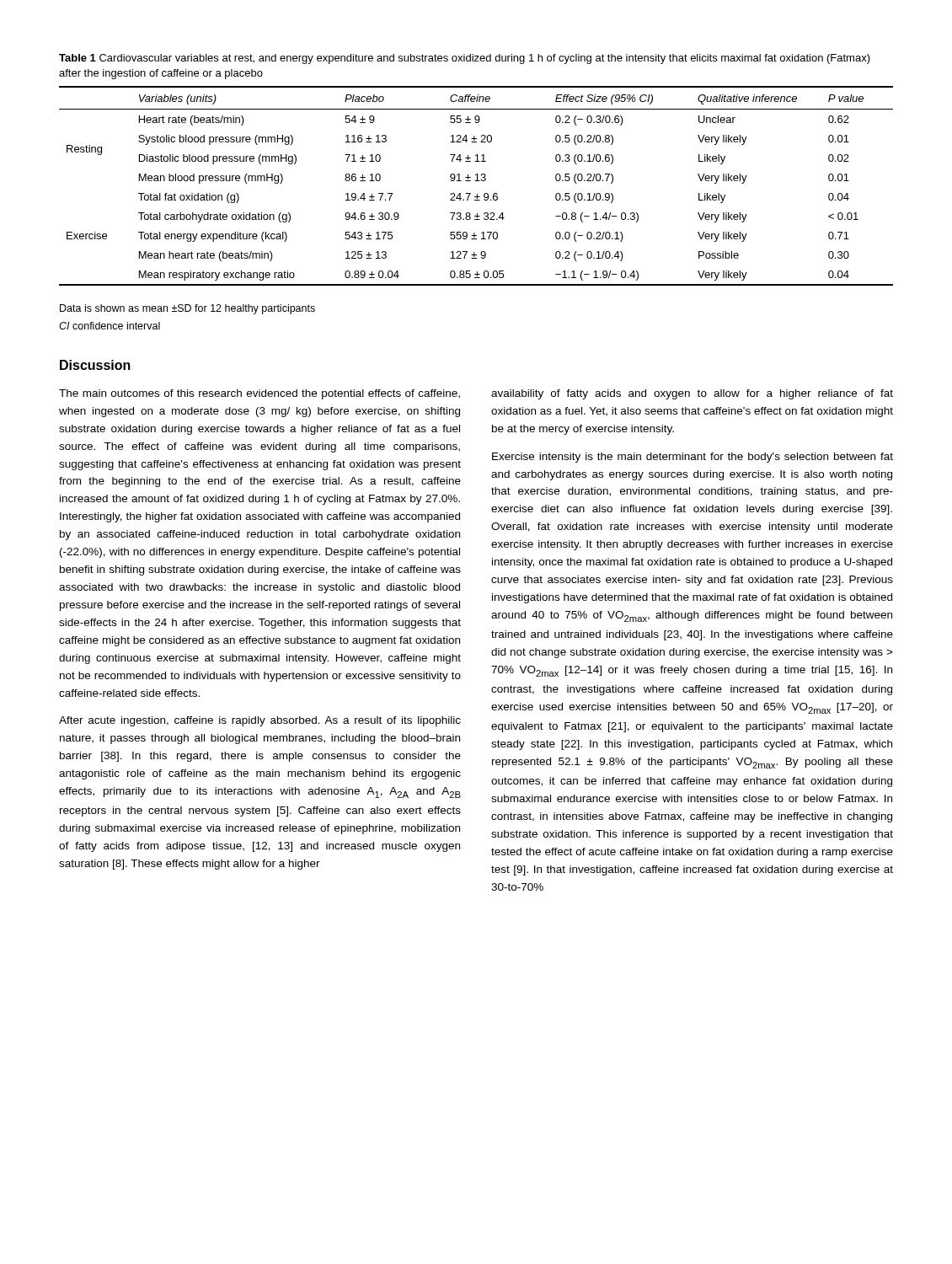Where is the passage that starts "Data is shown as mean ±SD for 12"?
The width and height of the screenshot is (952, 1264).
[187, 309]
